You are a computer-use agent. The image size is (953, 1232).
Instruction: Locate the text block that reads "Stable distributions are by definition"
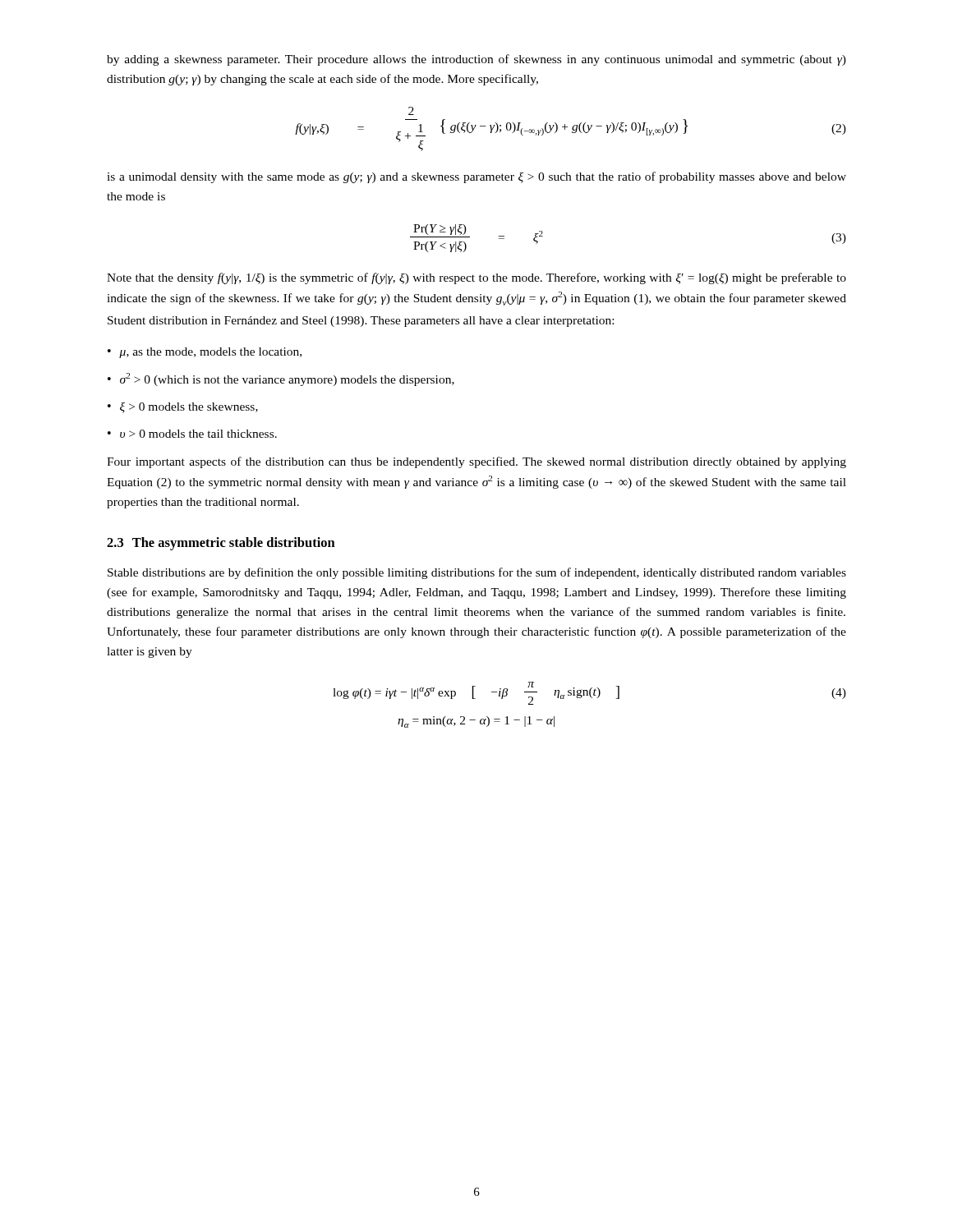(476, 612)
